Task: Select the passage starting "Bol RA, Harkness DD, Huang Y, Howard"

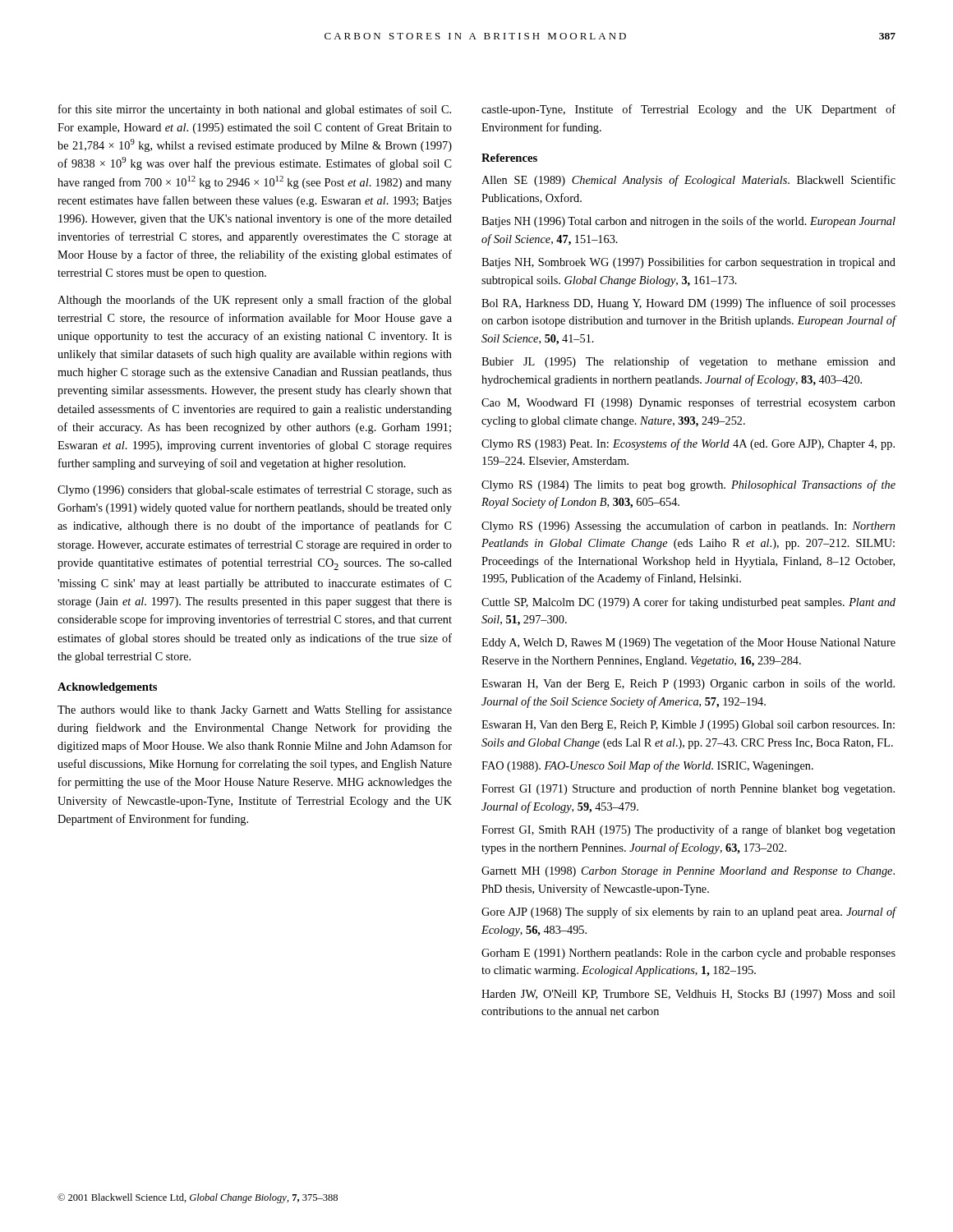Action: [688, 321]
